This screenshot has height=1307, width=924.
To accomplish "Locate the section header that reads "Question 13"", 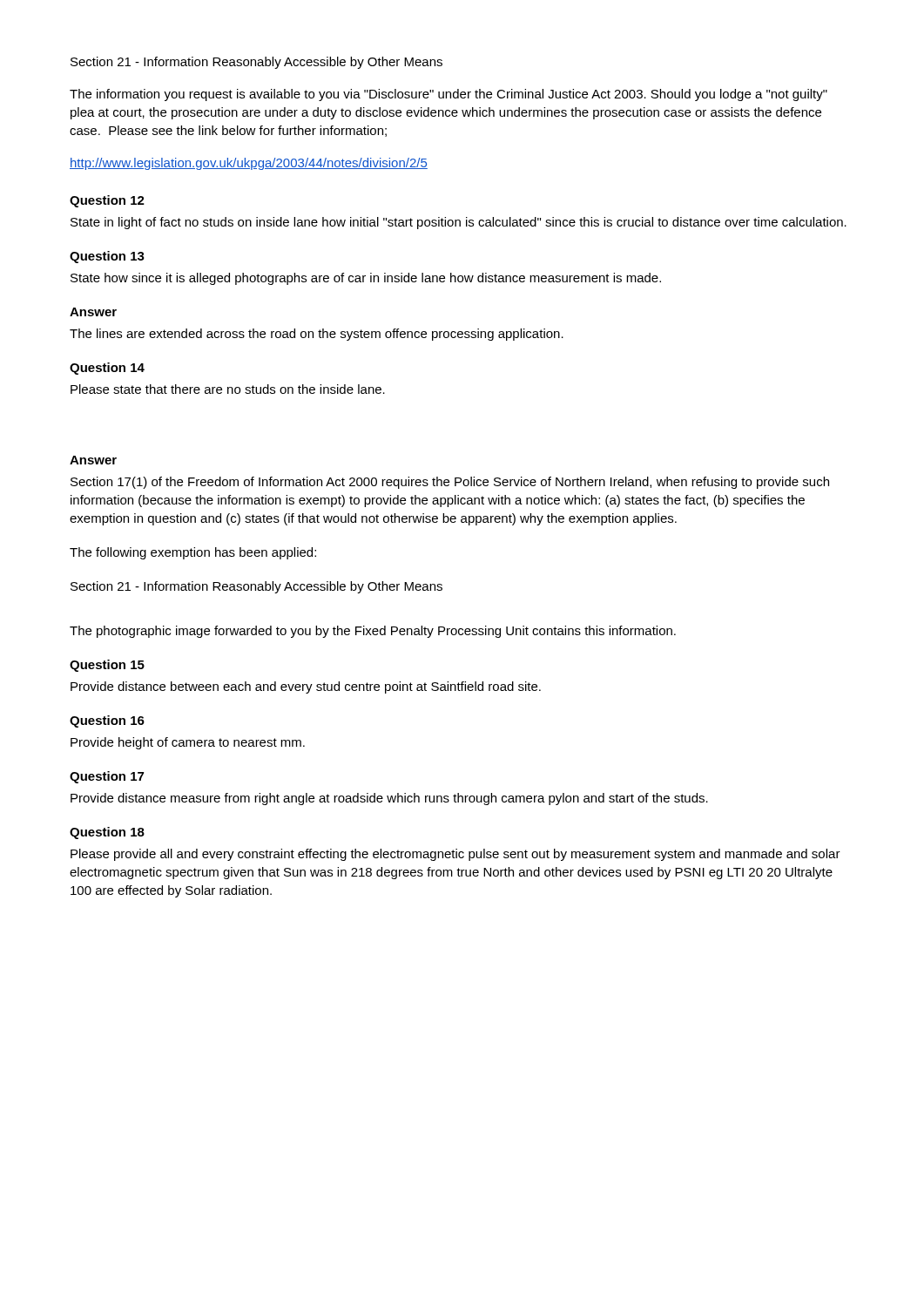I will 107,257.
